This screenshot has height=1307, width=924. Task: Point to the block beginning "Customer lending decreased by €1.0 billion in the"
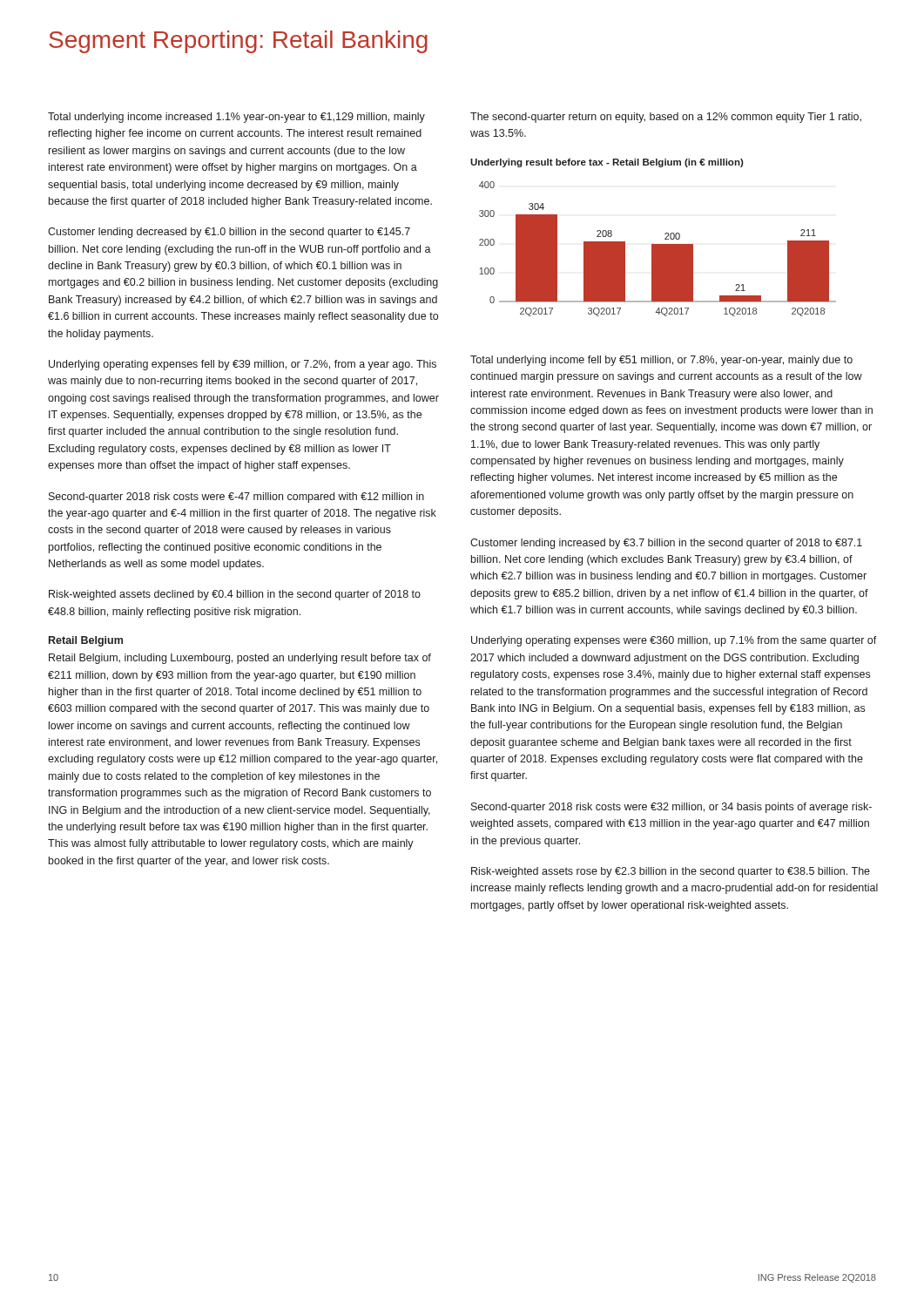[243, 283]
